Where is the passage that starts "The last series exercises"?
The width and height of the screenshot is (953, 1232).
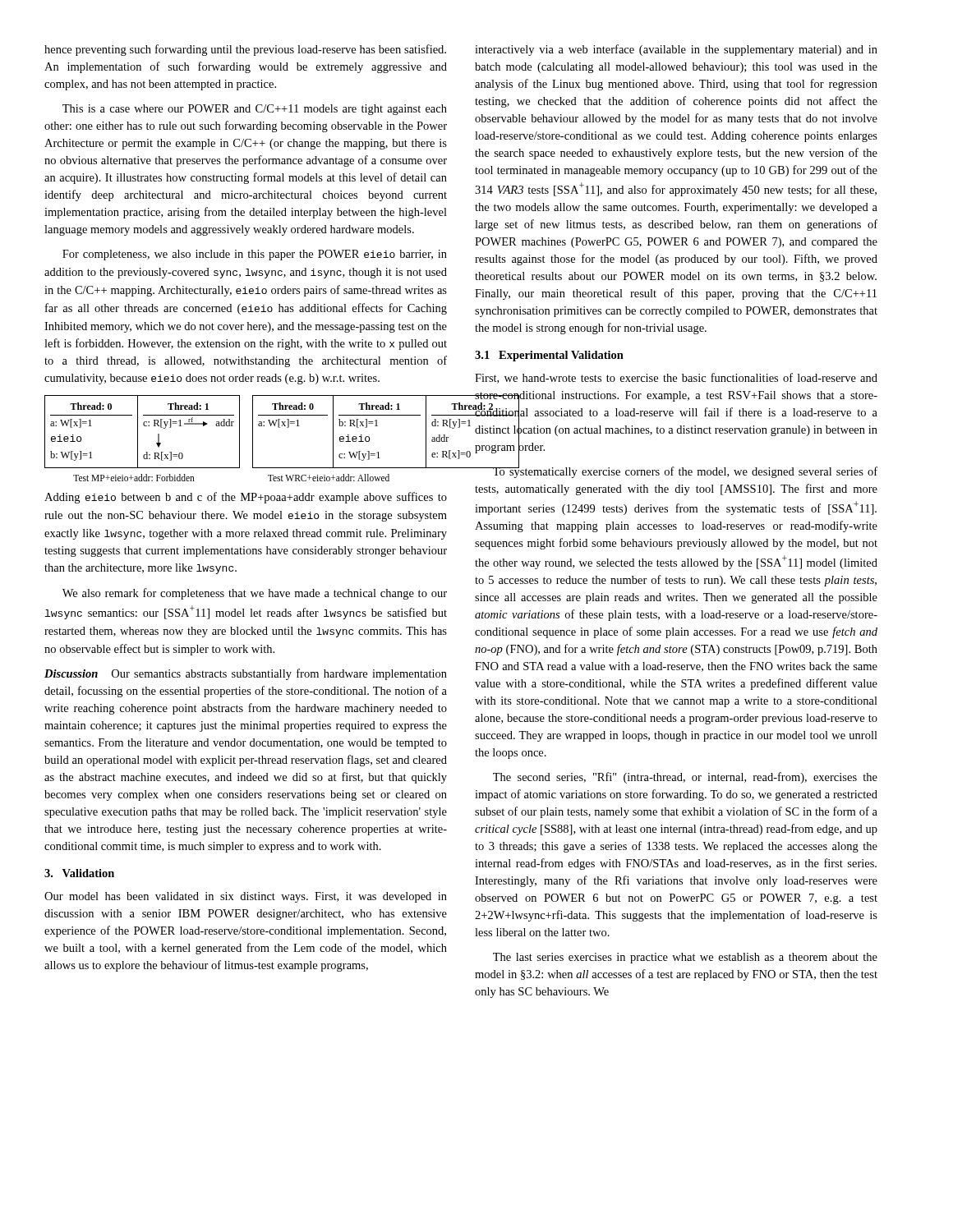tap(676, 975)
